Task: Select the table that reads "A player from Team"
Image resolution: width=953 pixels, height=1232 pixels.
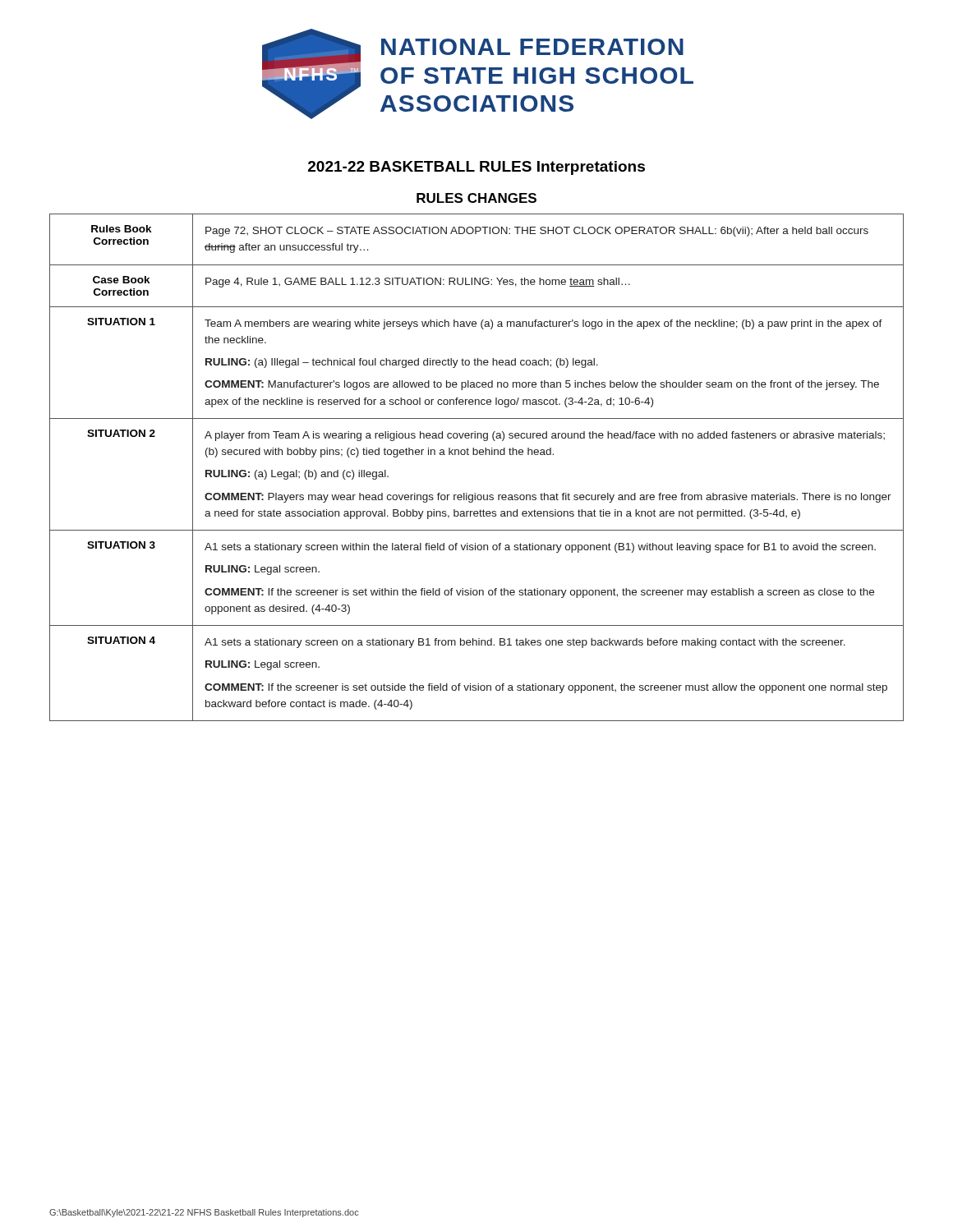Action: [x=476, y=467]
